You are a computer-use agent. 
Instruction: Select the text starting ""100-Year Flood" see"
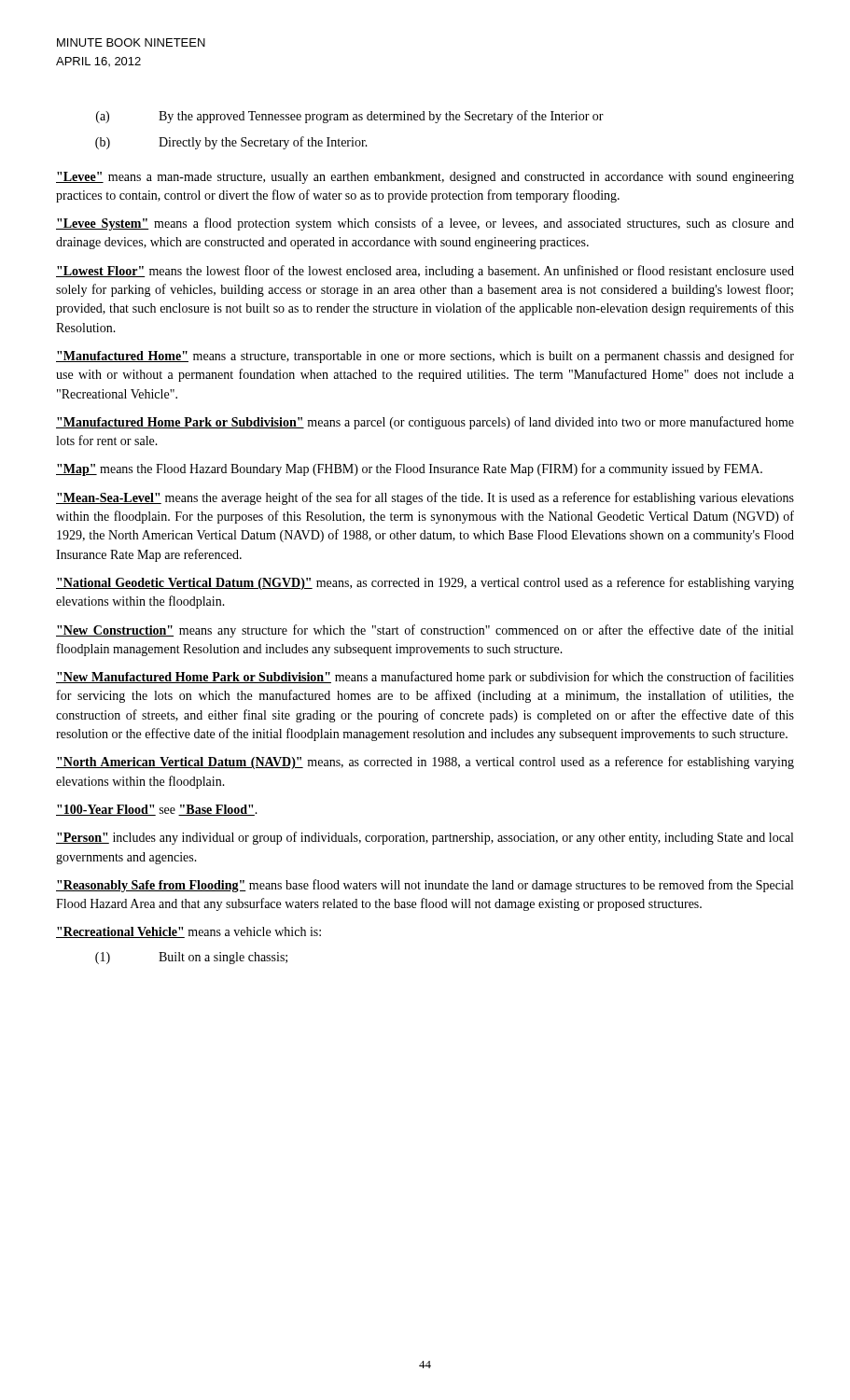tap(157, 810)
